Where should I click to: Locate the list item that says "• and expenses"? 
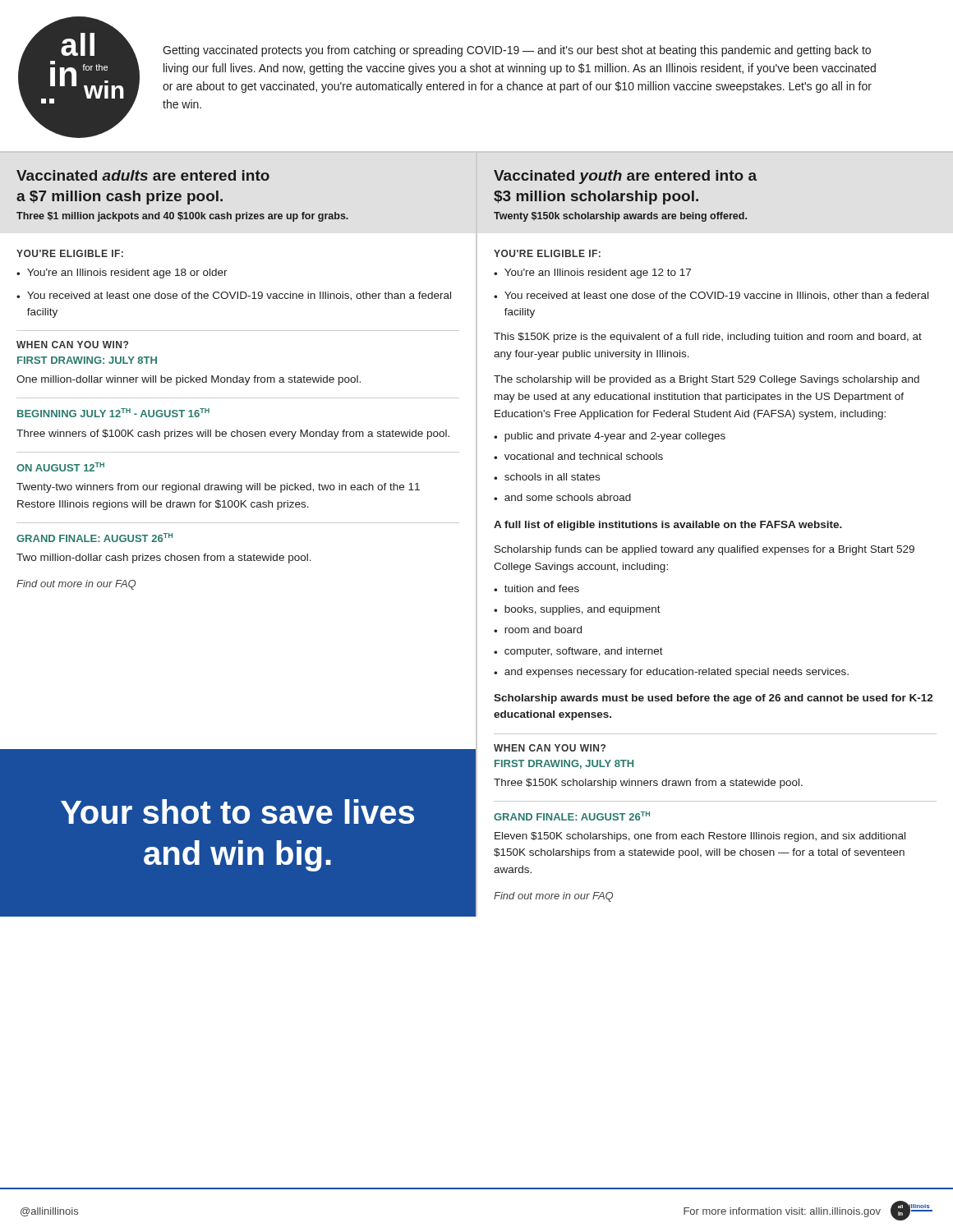(x=672, y=673)
